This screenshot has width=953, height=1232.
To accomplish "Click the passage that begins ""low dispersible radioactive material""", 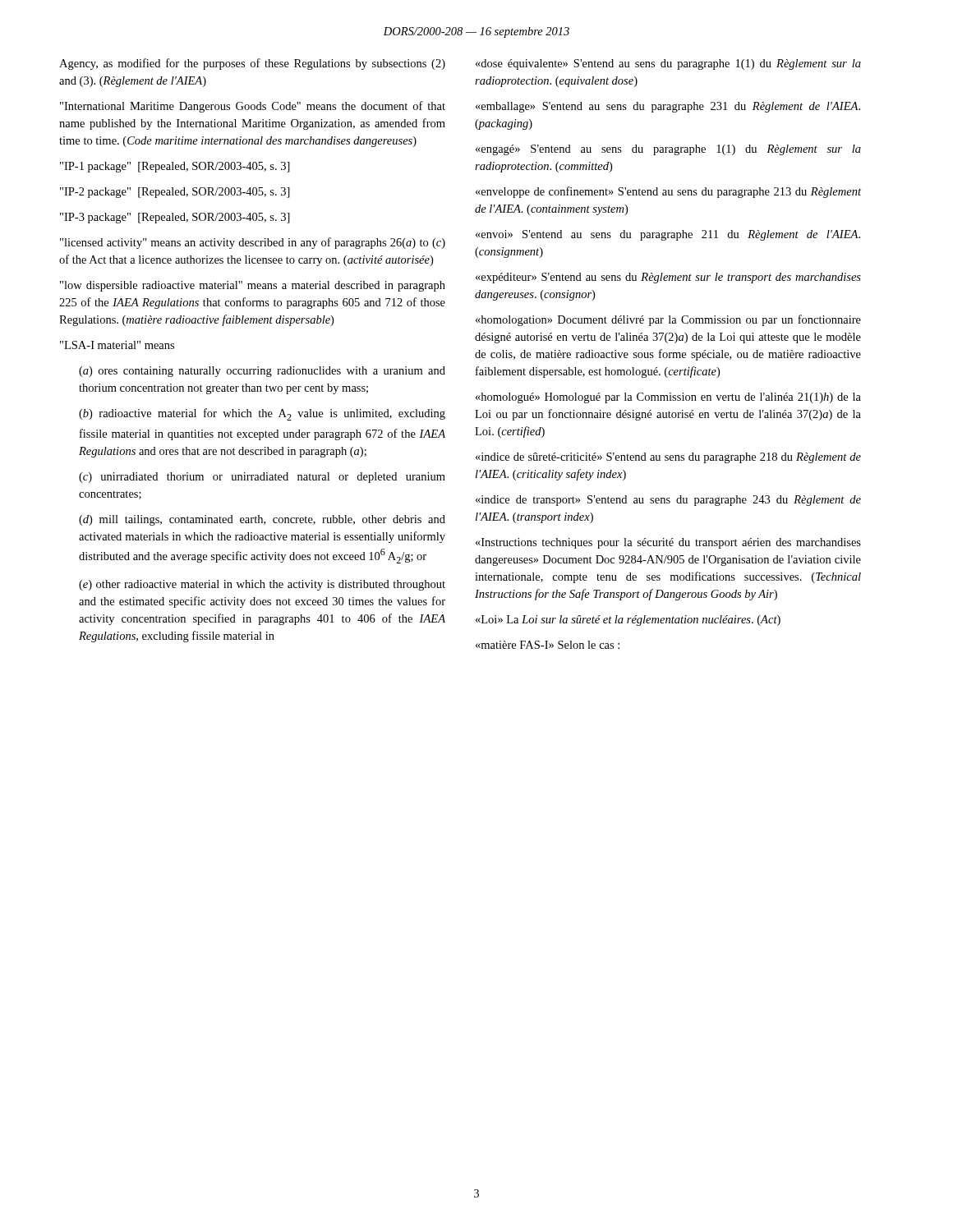I will point(252,303).
